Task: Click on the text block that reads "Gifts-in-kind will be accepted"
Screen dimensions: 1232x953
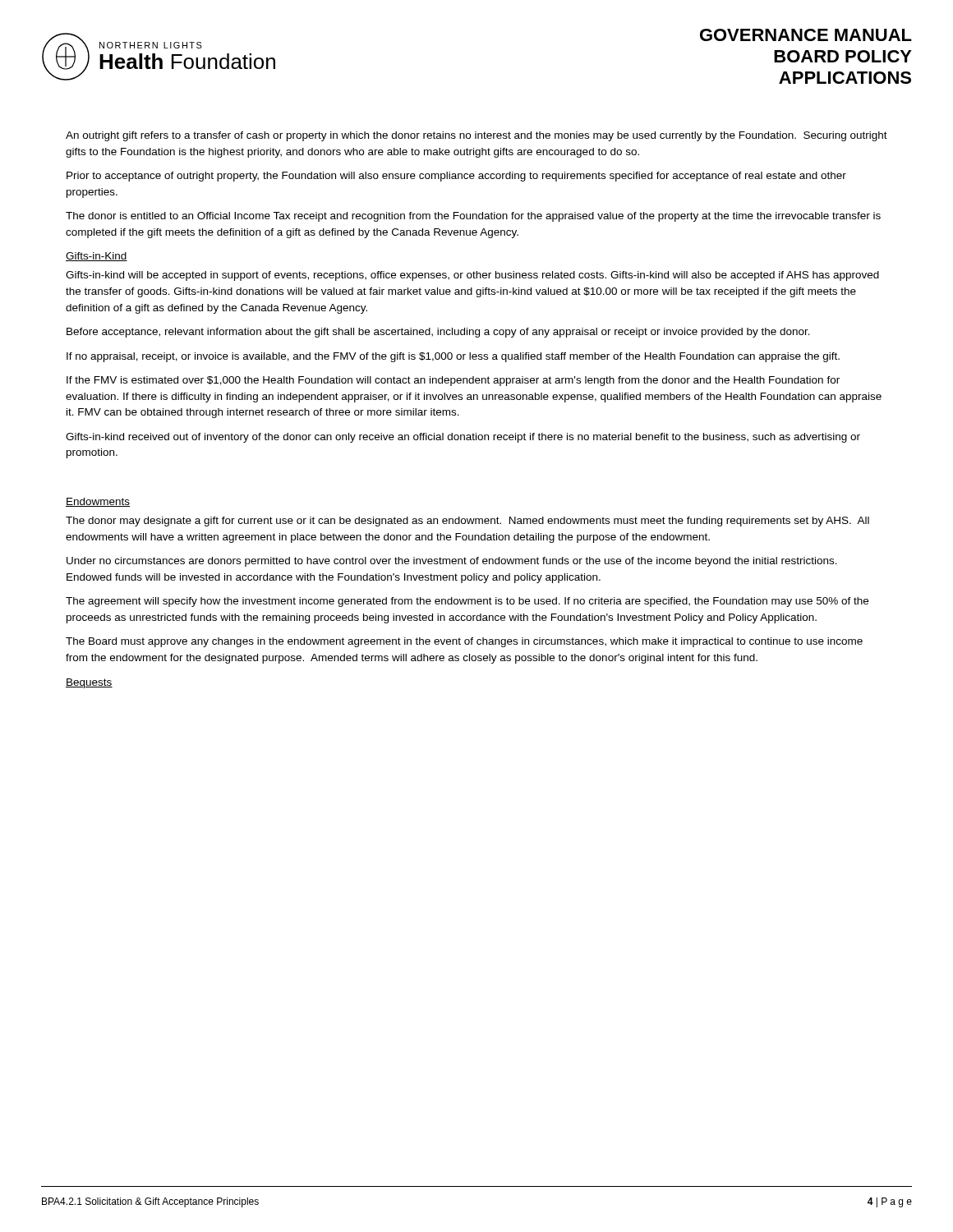Action: click(472, 291)
